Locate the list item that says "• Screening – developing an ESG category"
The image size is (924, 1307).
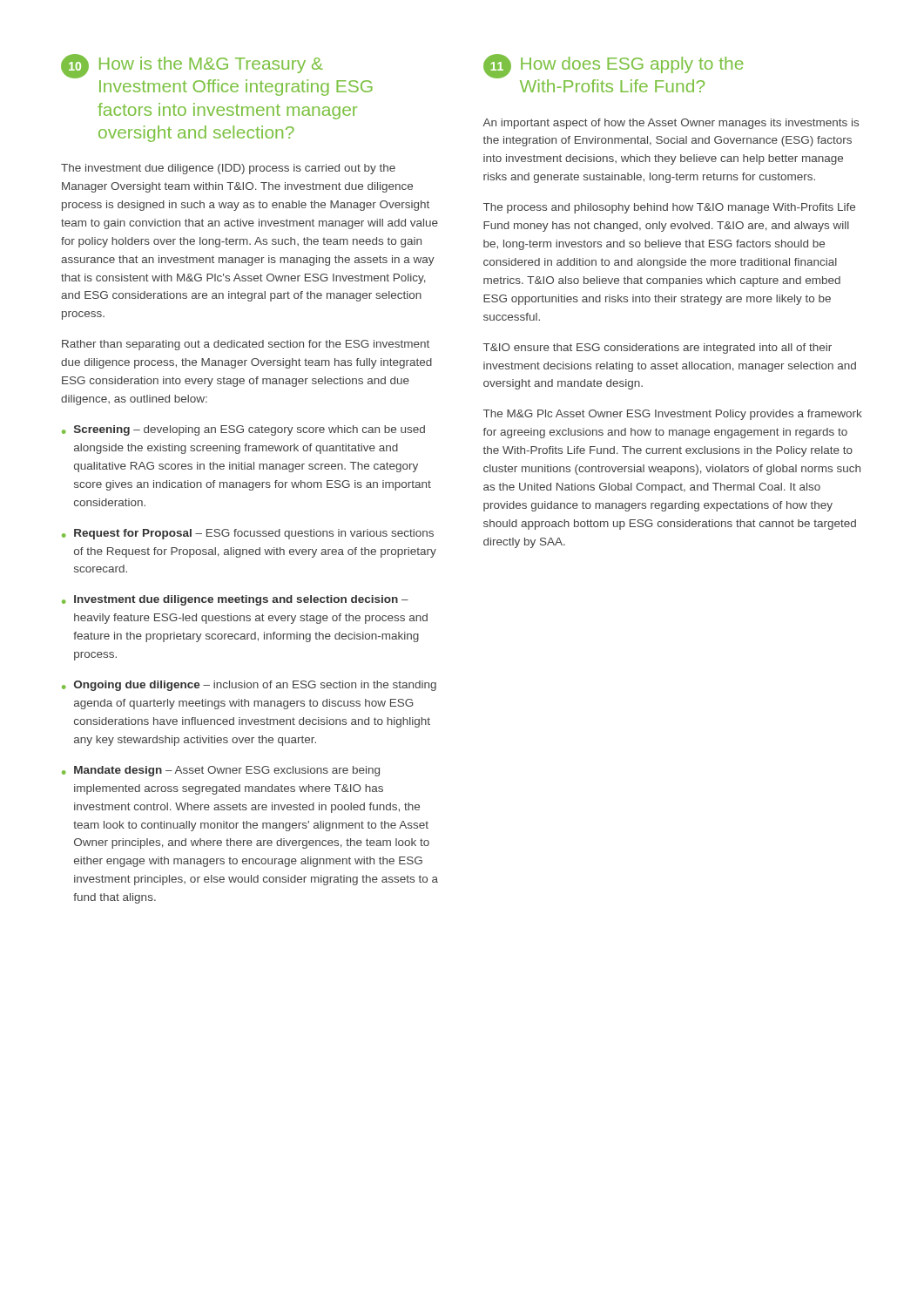click(x=251, y=466)
